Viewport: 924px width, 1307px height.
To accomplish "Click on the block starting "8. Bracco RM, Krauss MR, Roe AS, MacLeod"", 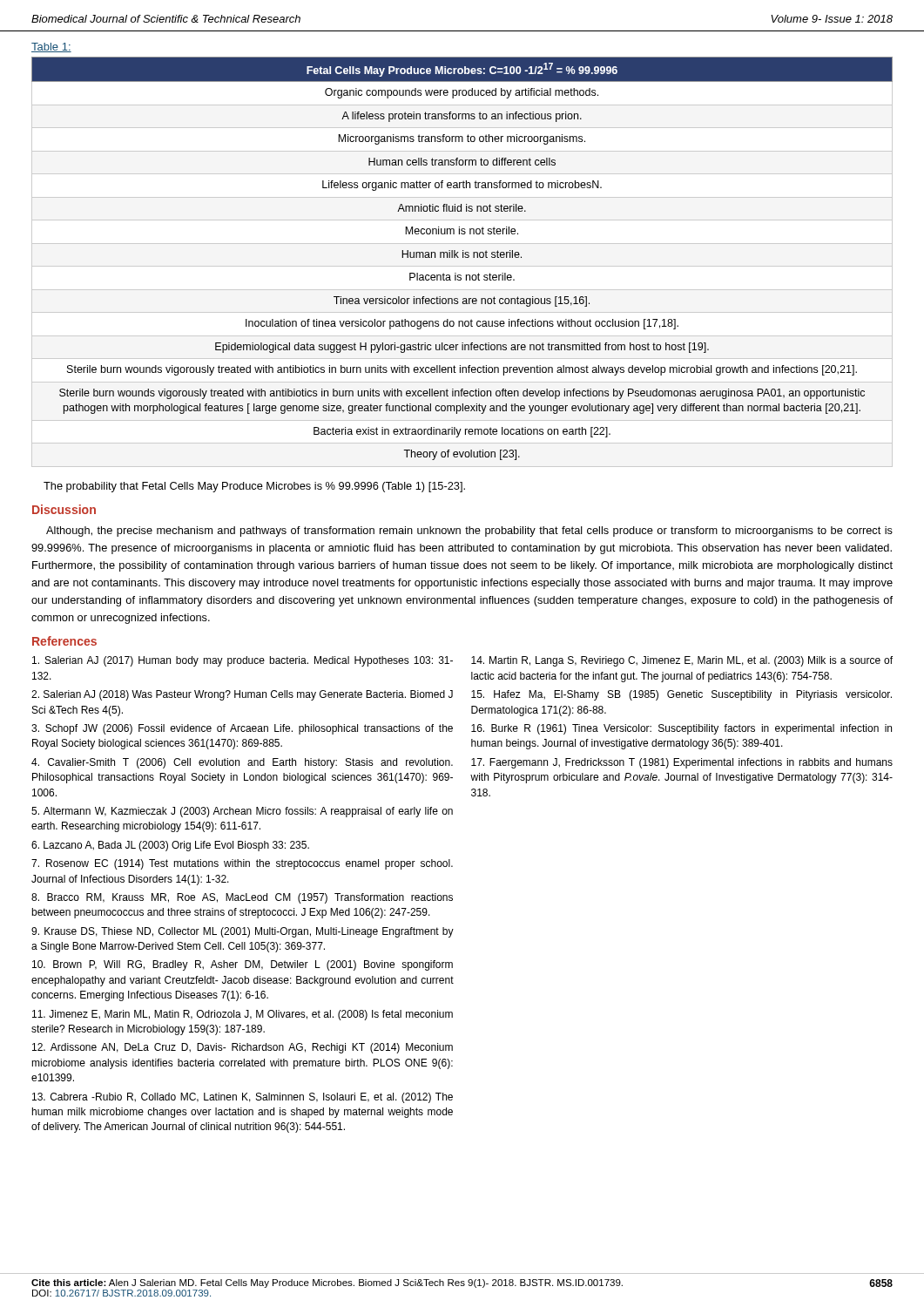I will [x=242, y=905].
